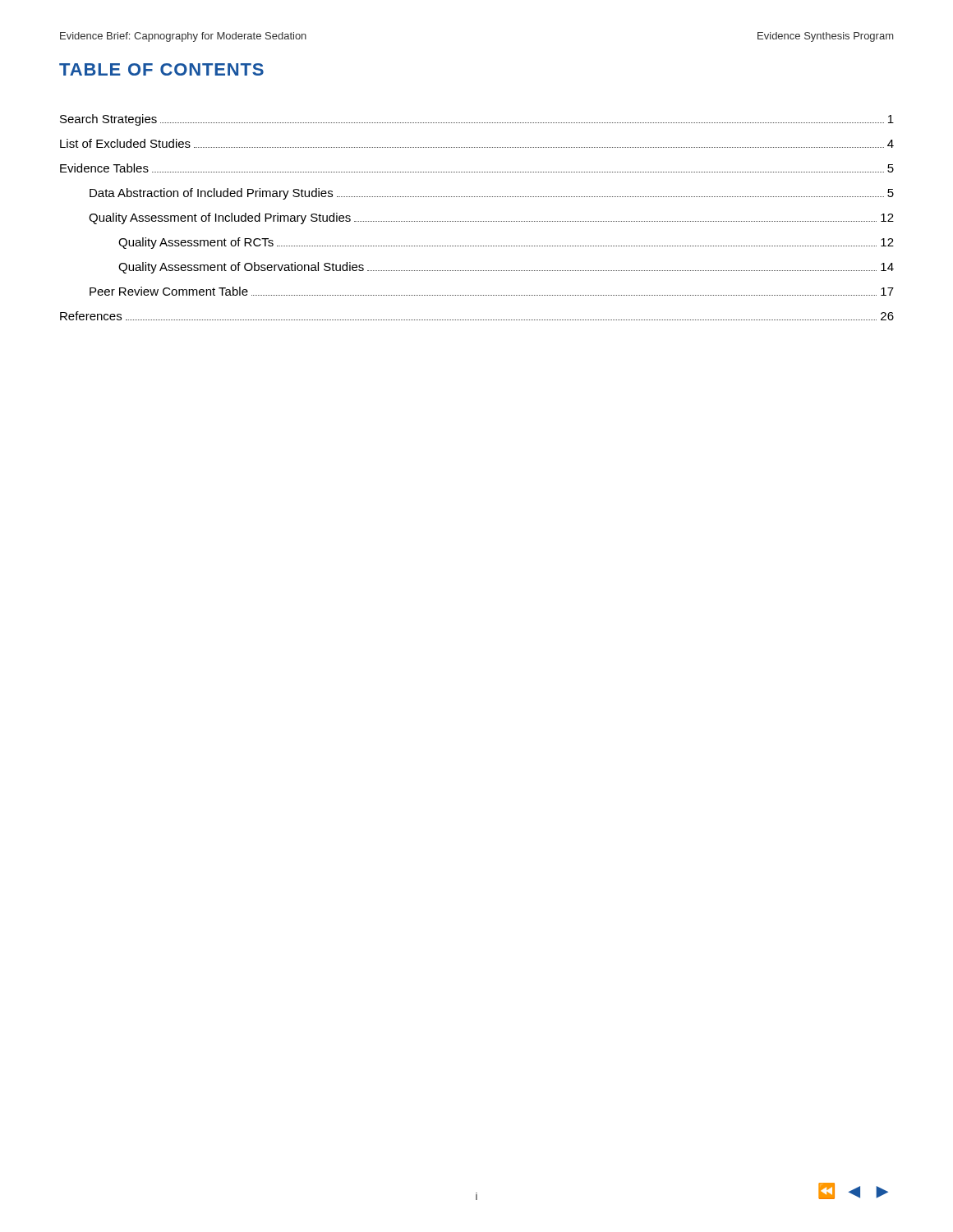
Task: Point to the element starting "Quality Assessment of RCTs"
Action: click(x=506, y=242)
